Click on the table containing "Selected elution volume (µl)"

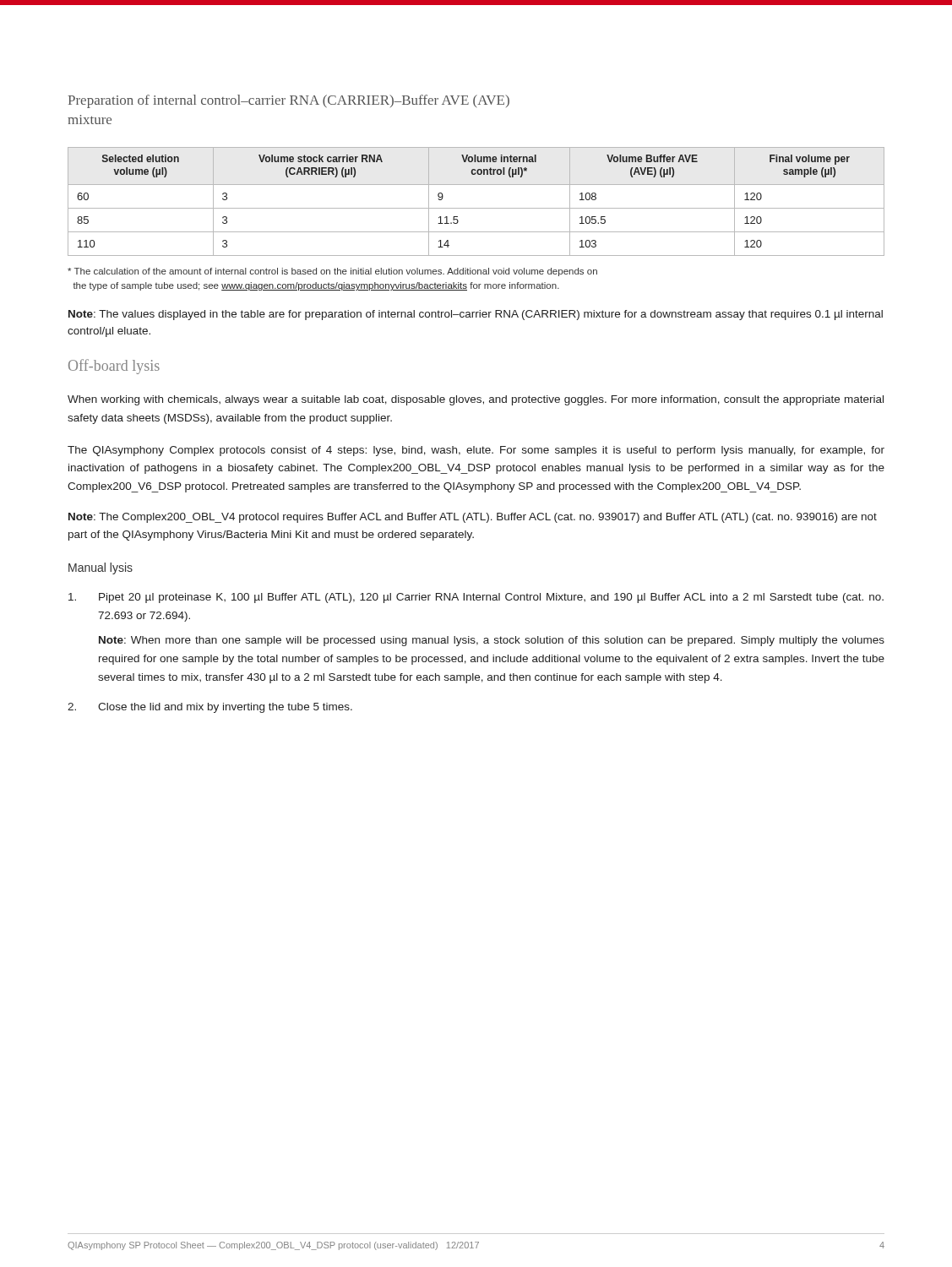[x=476, y=201]
